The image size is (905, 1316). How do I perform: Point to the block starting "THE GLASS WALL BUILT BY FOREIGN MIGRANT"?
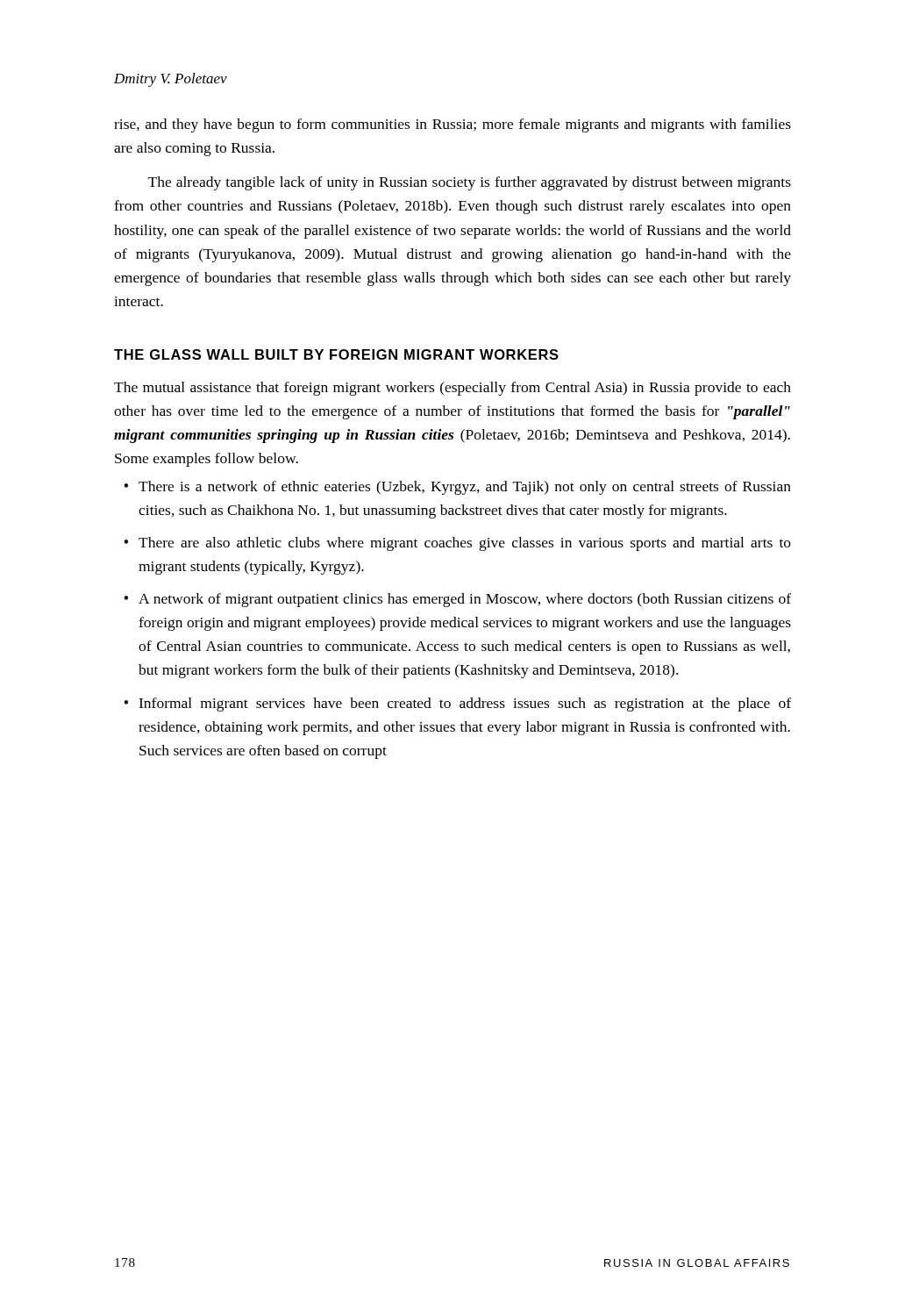337,354
